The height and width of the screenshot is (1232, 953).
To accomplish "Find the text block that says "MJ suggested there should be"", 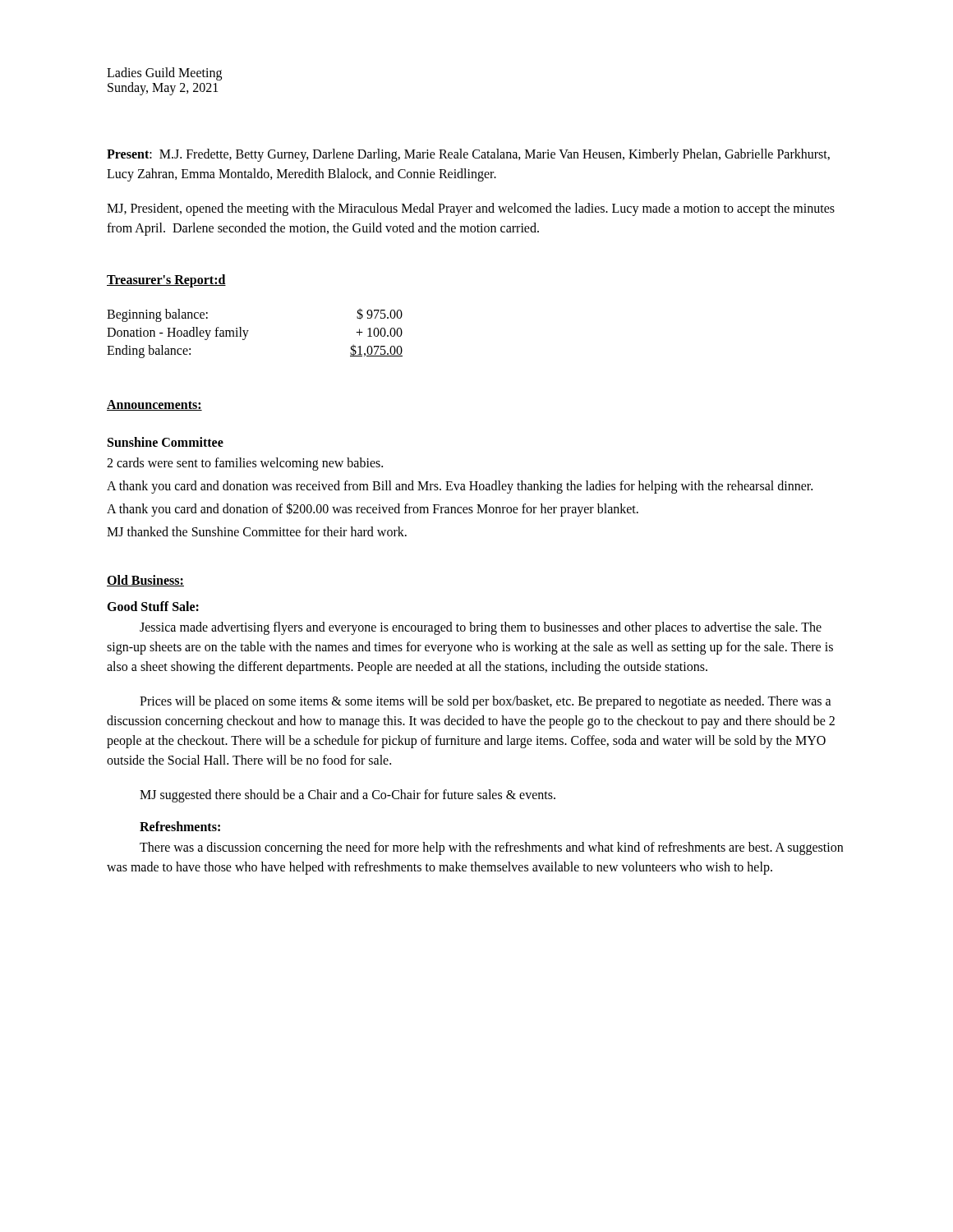I will (348, 795).
